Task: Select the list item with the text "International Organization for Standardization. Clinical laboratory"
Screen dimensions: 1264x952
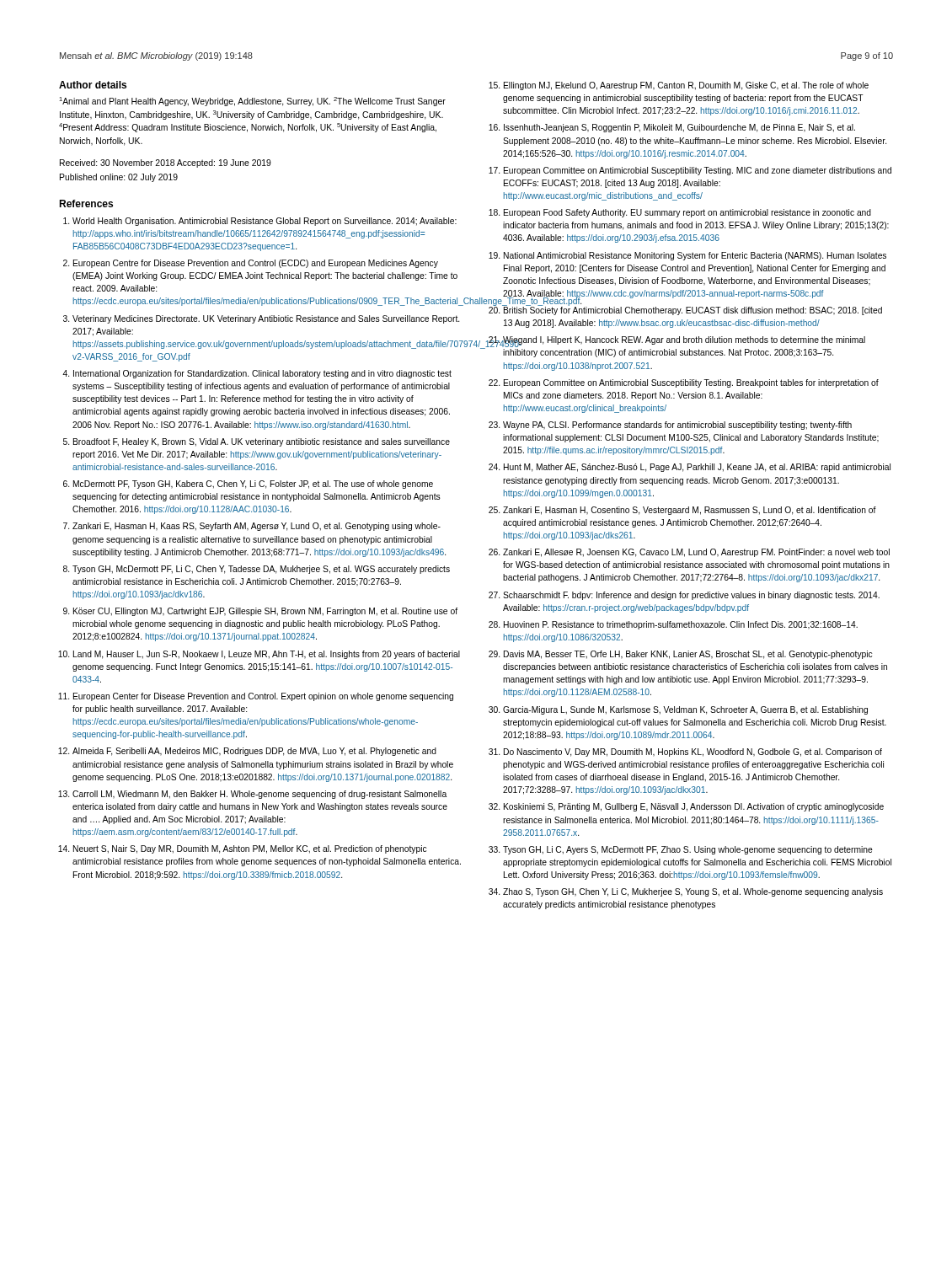Action: [x=262, y=399]
